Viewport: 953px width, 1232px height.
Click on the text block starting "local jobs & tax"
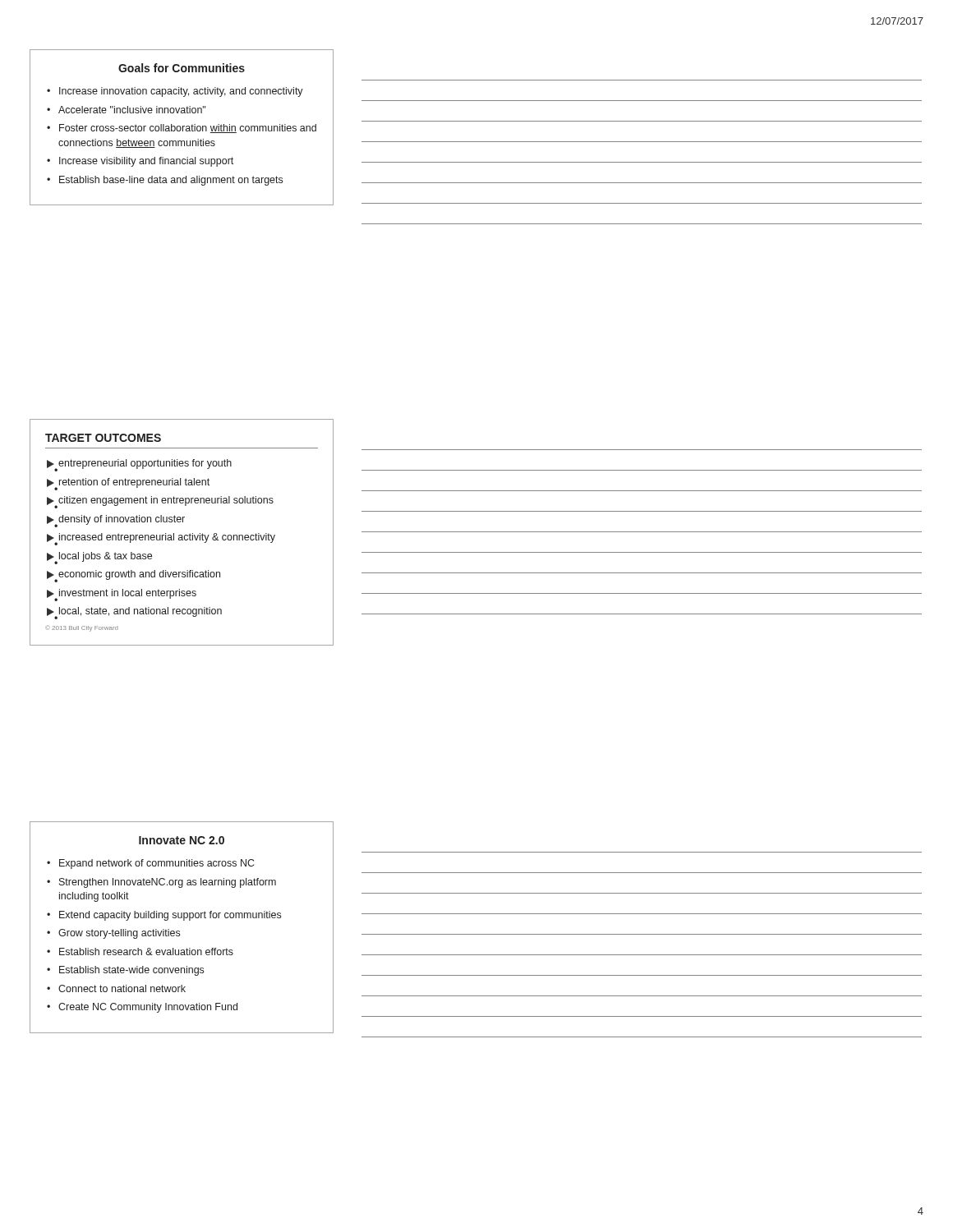pyautogui.click(x=105, y=556)
